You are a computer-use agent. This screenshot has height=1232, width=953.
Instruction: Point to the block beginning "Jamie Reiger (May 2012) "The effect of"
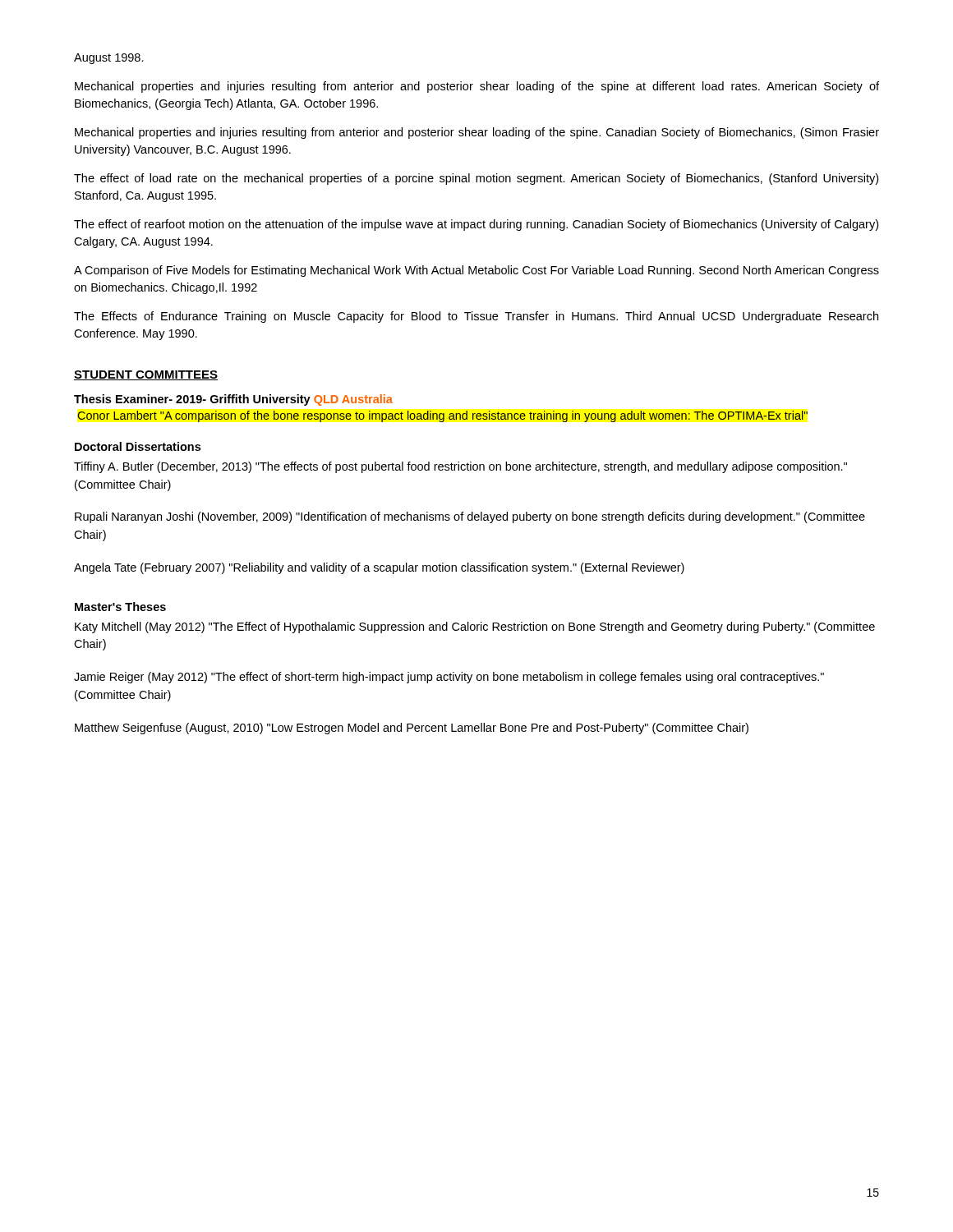coord(449,686)
